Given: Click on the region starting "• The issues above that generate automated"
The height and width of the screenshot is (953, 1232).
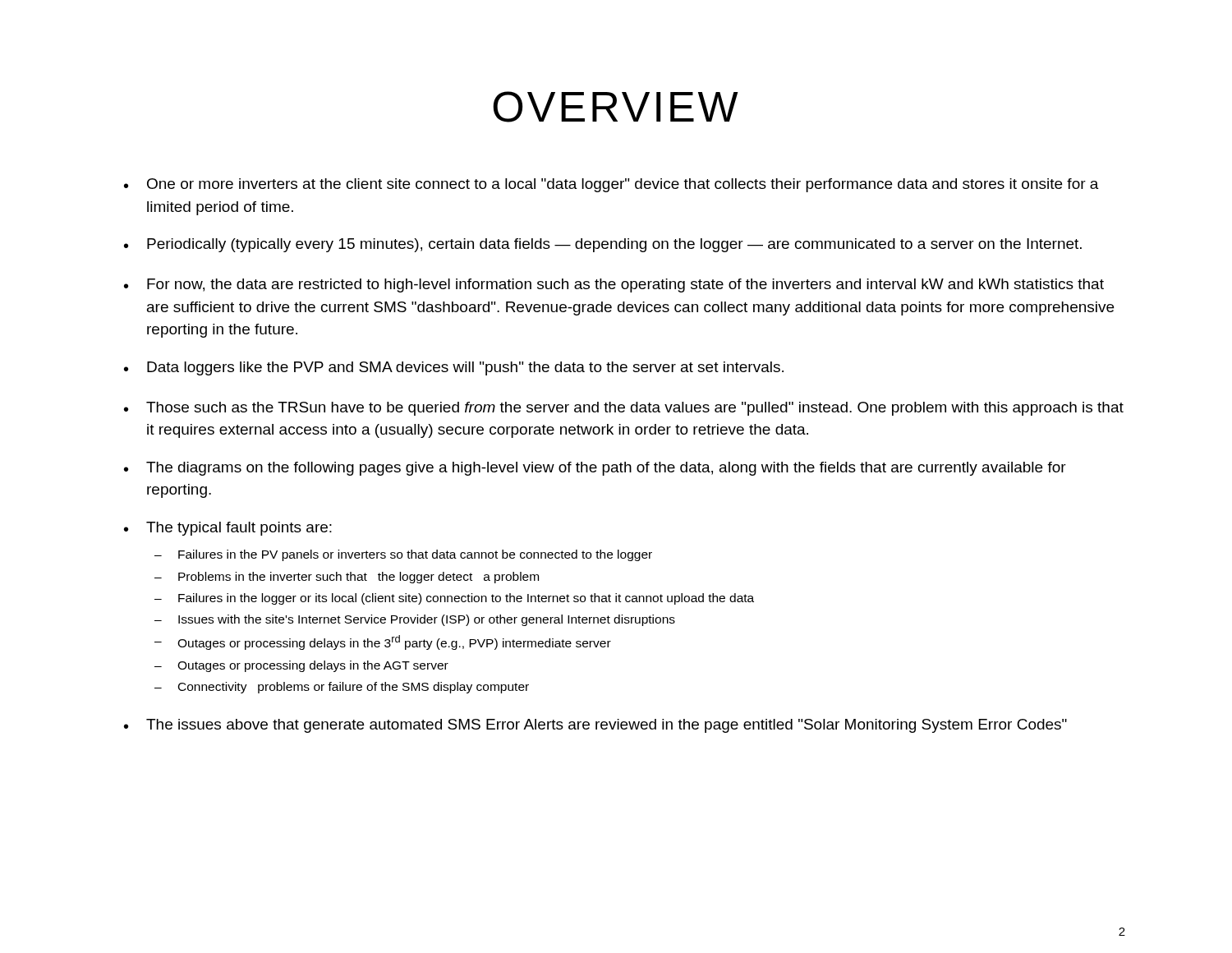Looking at the screenshot, I should click(x=624, y=726).
